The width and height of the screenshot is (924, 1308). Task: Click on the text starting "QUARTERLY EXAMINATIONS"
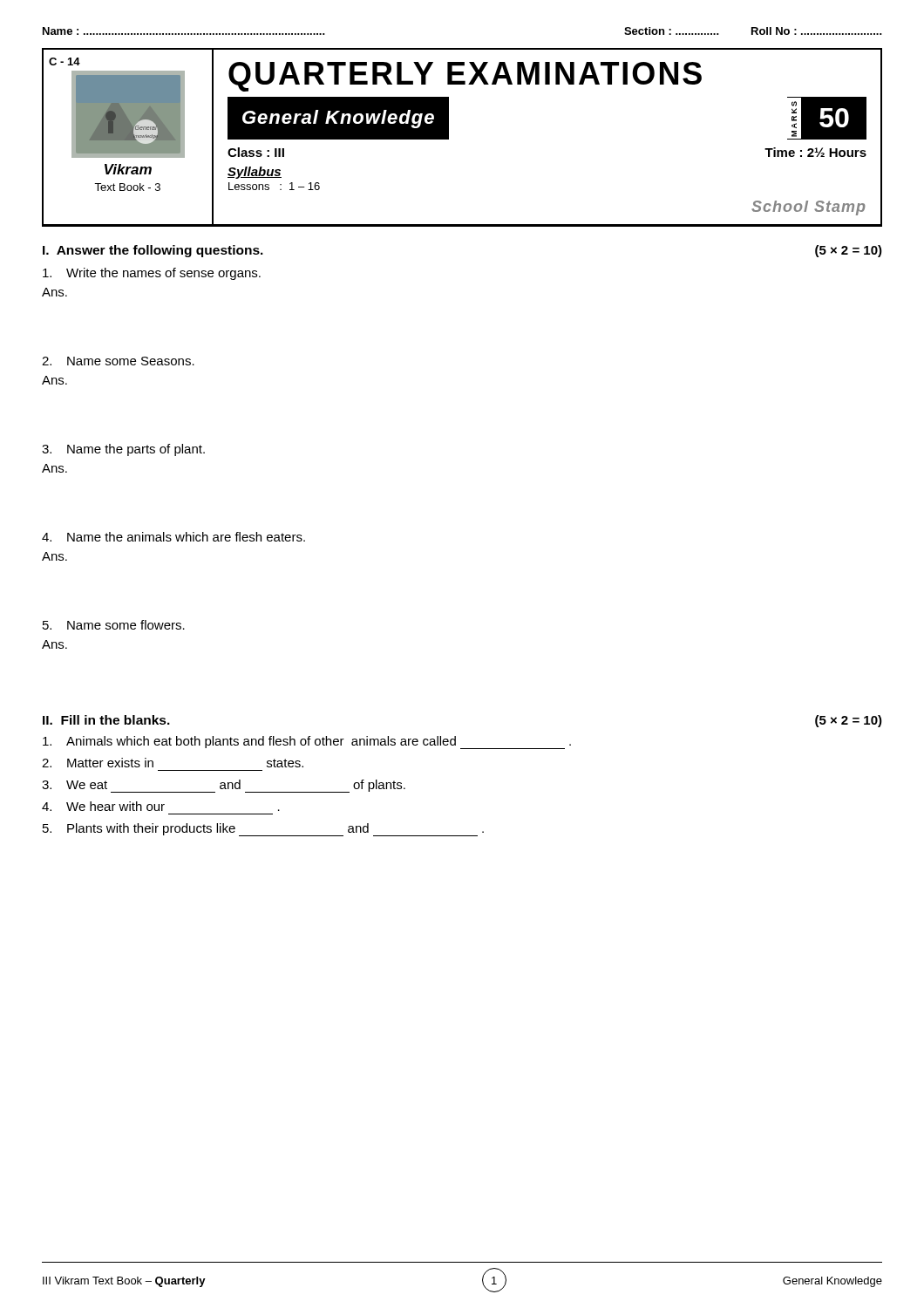coord(466,74)
